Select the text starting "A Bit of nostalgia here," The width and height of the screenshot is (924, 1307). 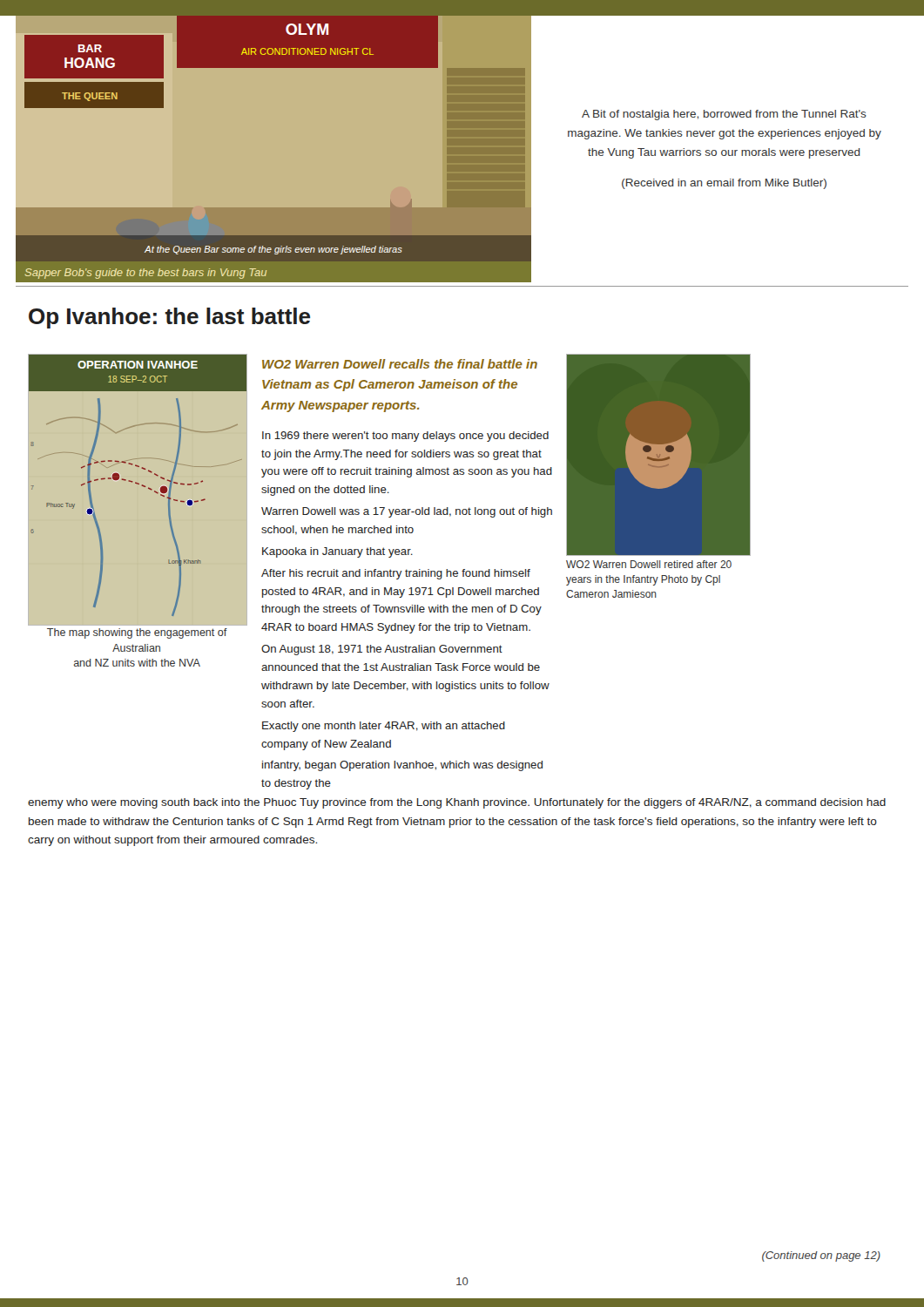click(x=724, y=149)
